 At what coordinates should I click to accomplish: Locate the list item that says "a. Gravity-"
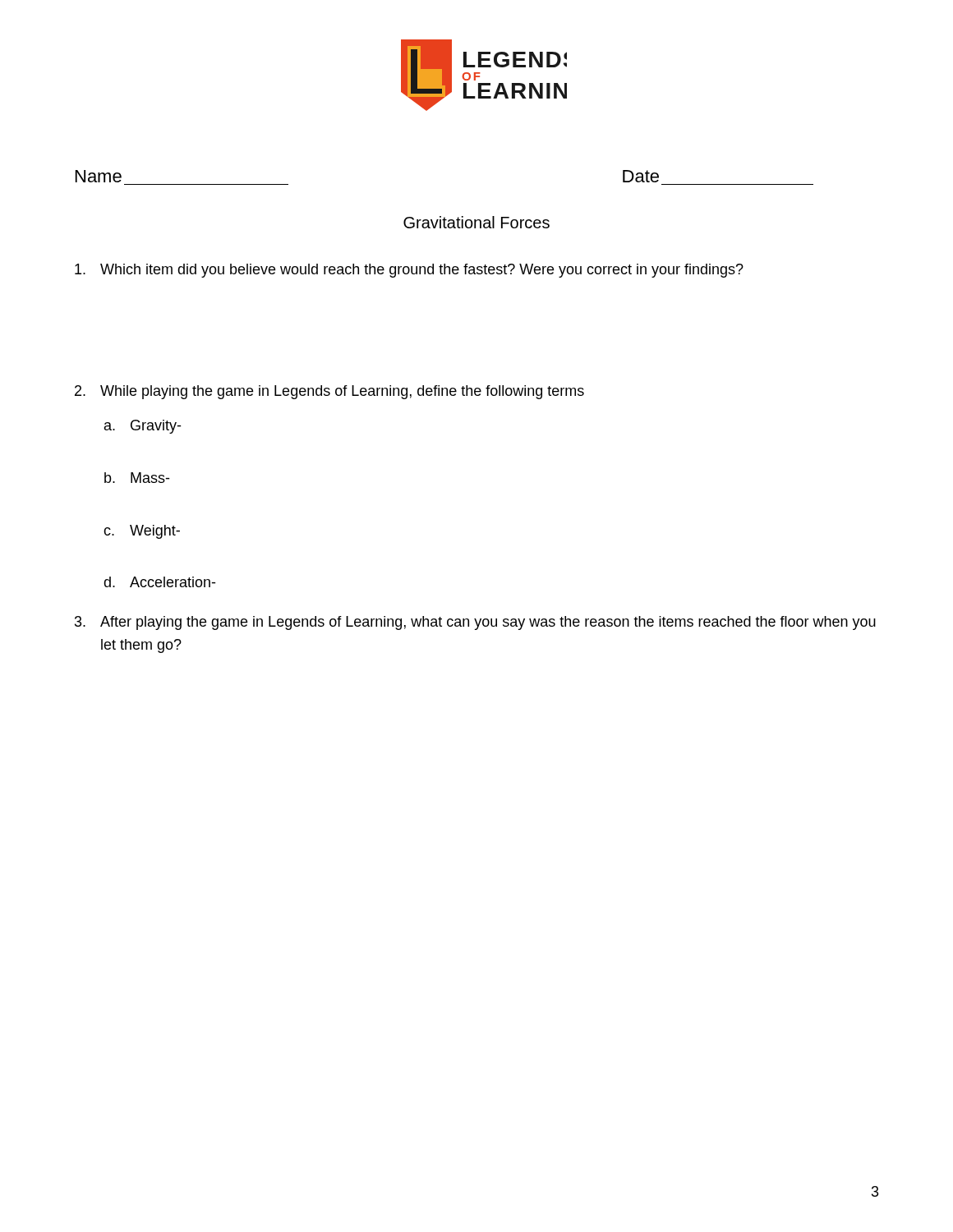coord(143,427)
